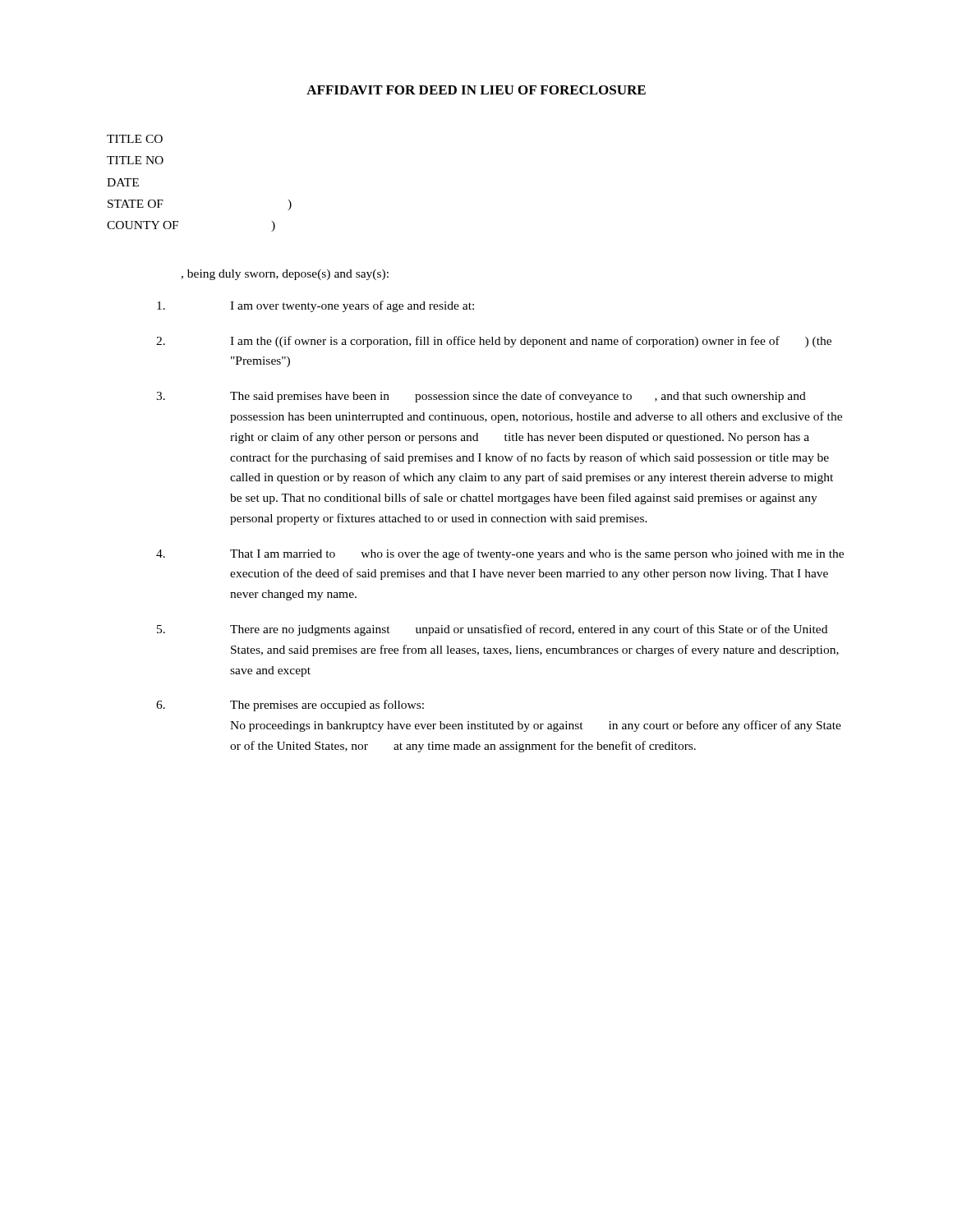Click on the text block that reads ", being duly sworn, depose(s) and"

click(285, 273)
